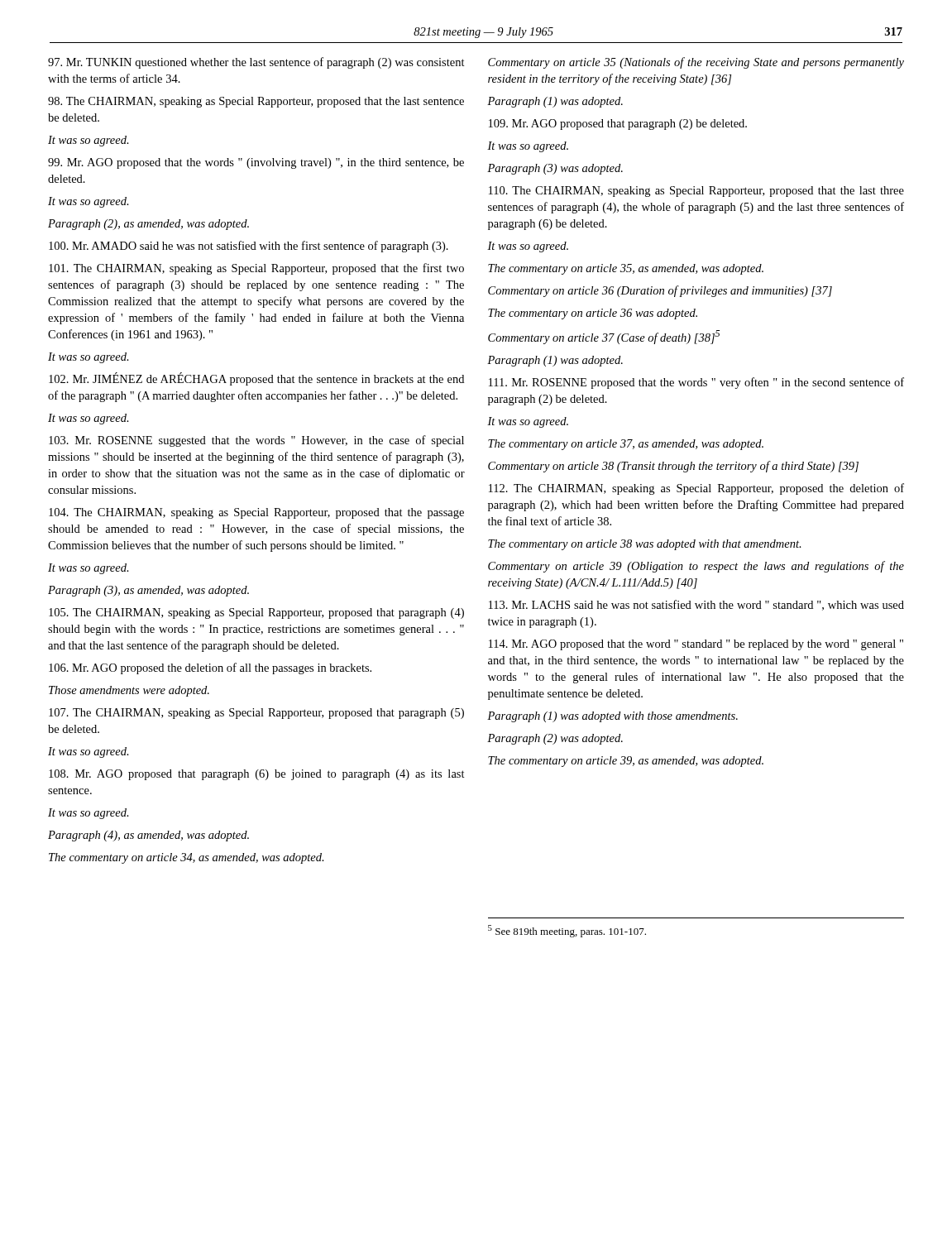952x1241 pixels.
Task: Locate the text "Paragraph (3), as amended, was adopted."
Action: (149, 590)
